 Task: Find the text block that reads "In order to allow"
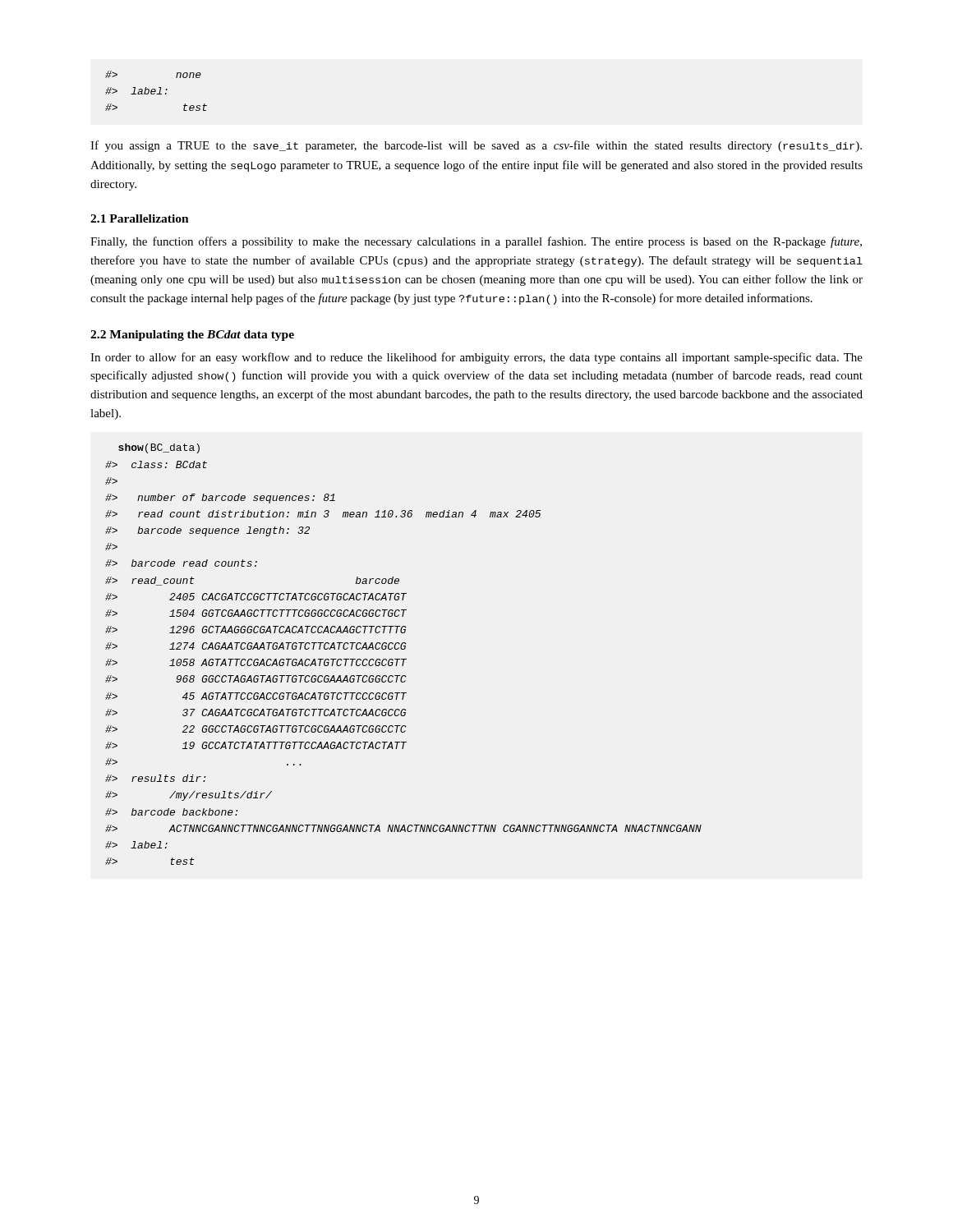476,385
